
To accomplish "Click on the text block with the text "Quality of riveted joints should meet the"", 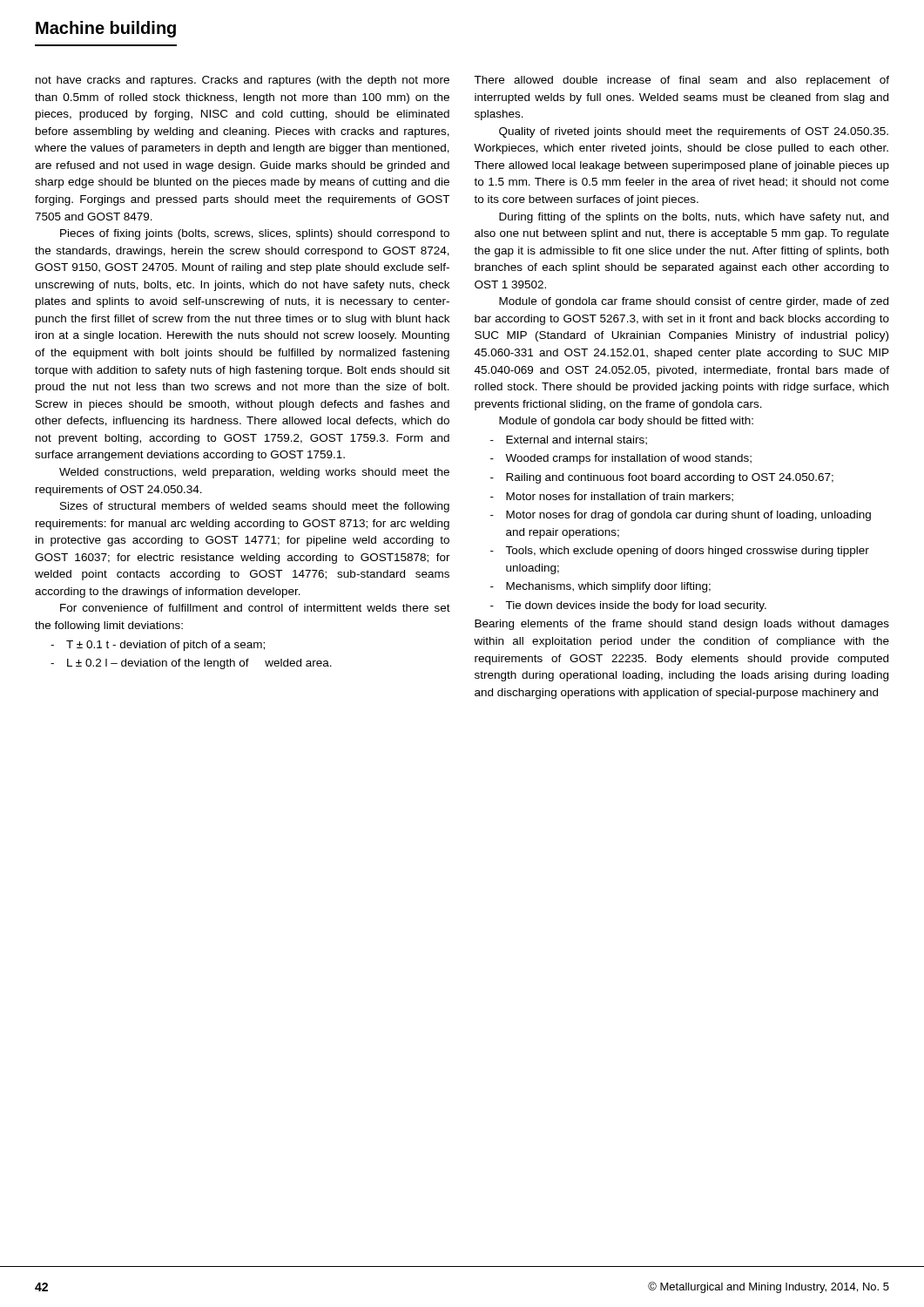I will pos(682,165).
